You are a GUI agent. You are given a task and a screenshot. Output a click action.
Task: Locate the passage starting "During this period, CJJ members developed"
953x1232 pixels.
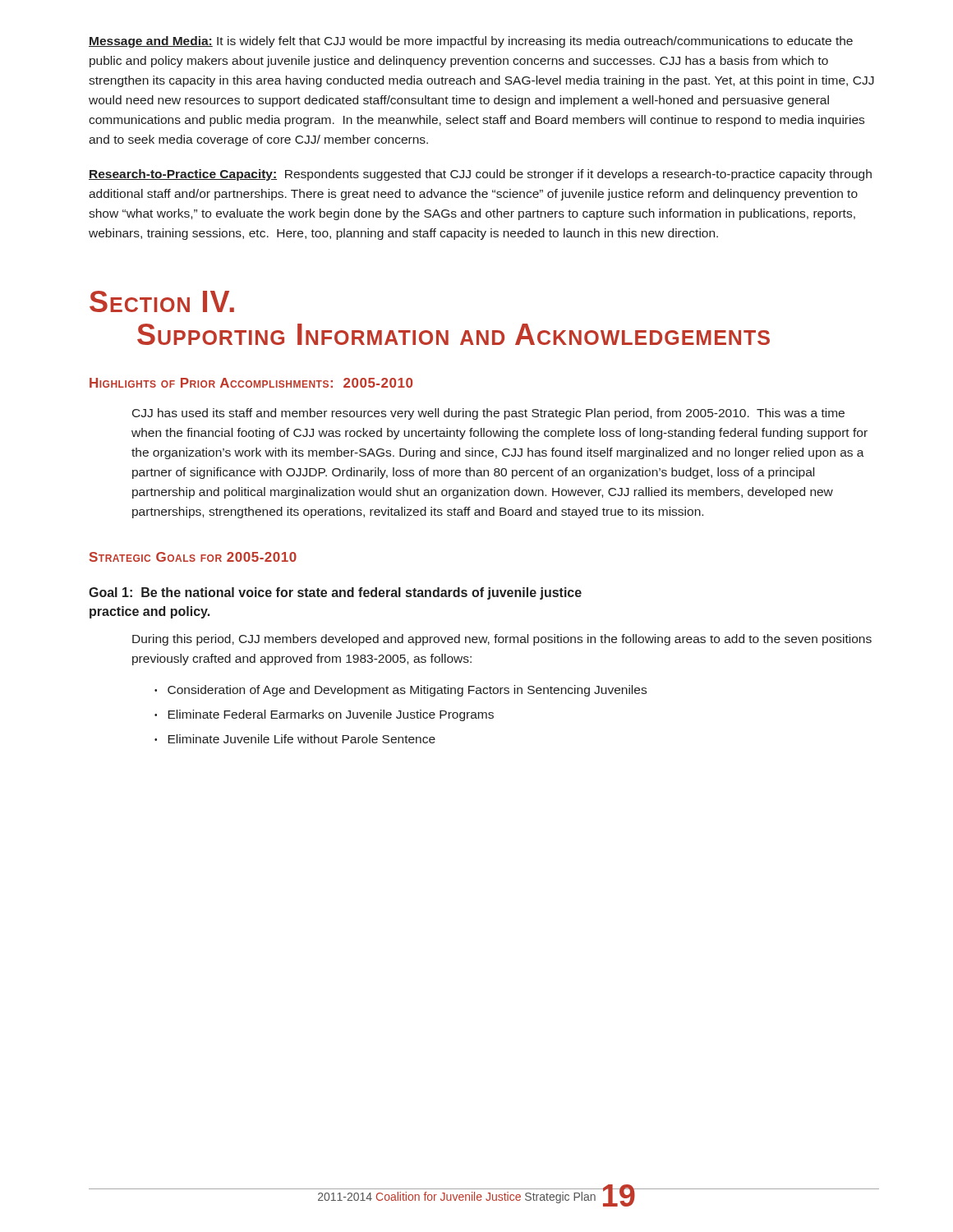[x=502, y=649]
